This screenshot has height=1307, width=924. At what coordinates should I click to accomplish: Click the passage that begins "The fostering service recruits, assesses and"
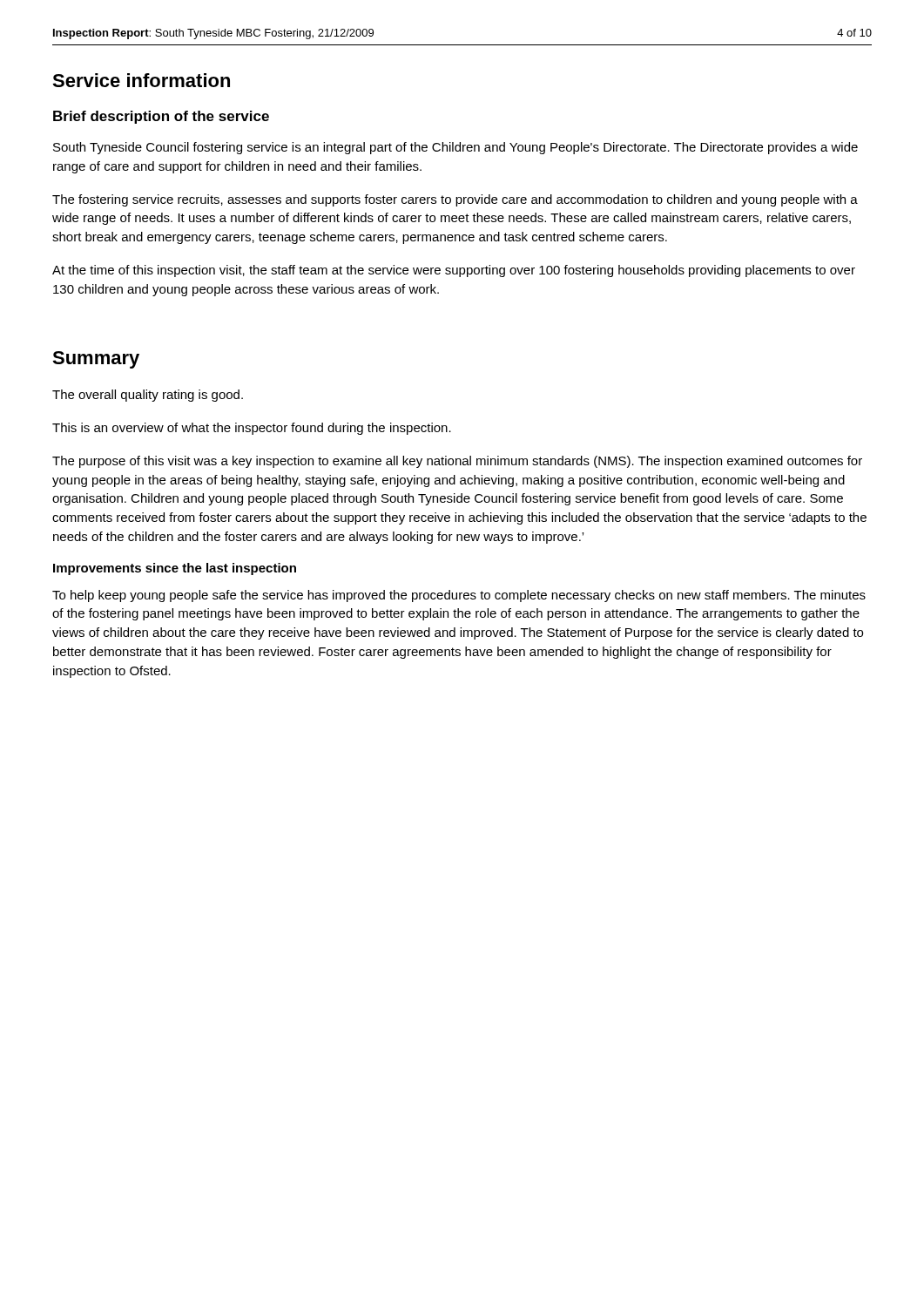(x=462, y=218)
